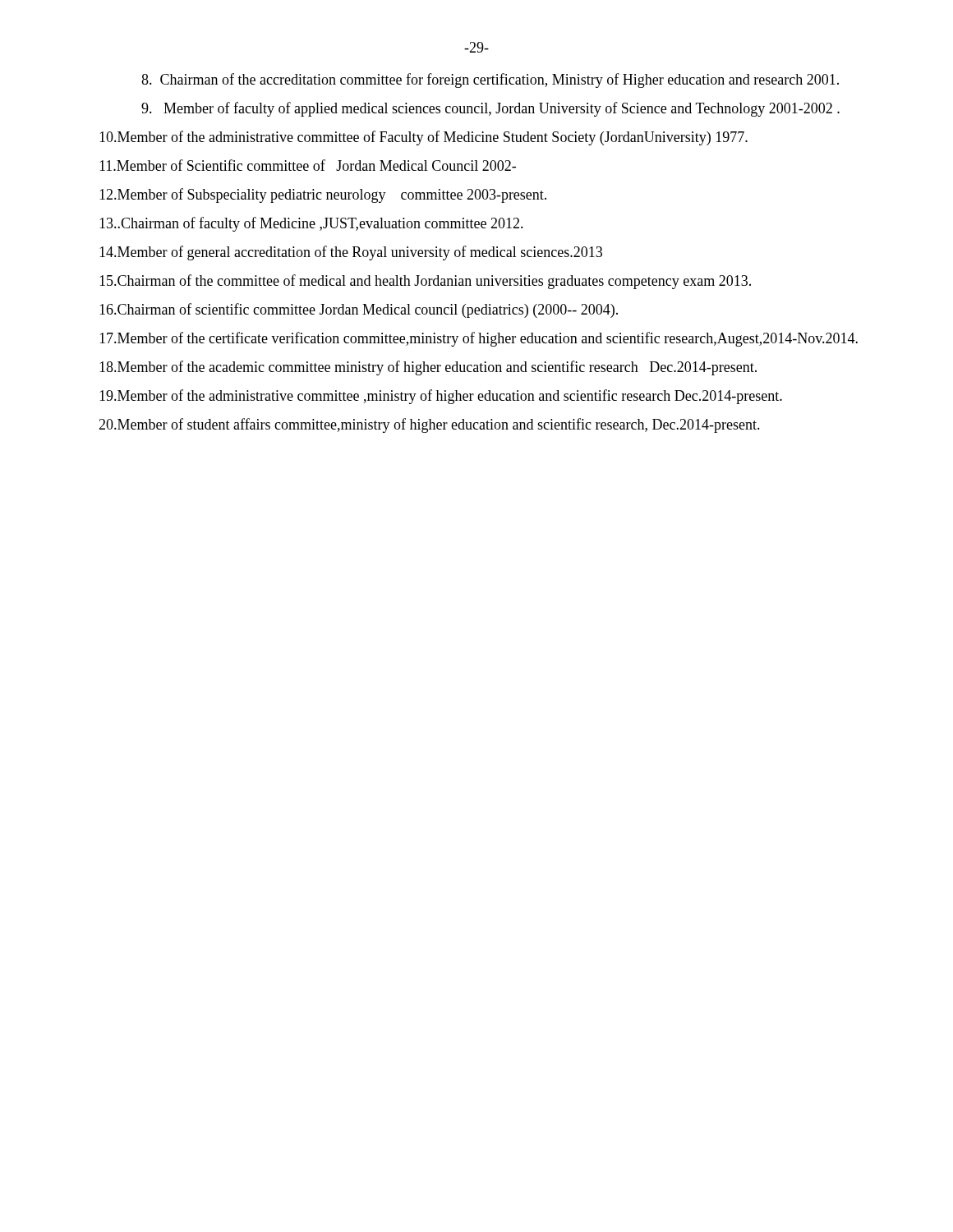
Task: Click on the text starting "14.Member of general"
Action: tap(351, 252)
